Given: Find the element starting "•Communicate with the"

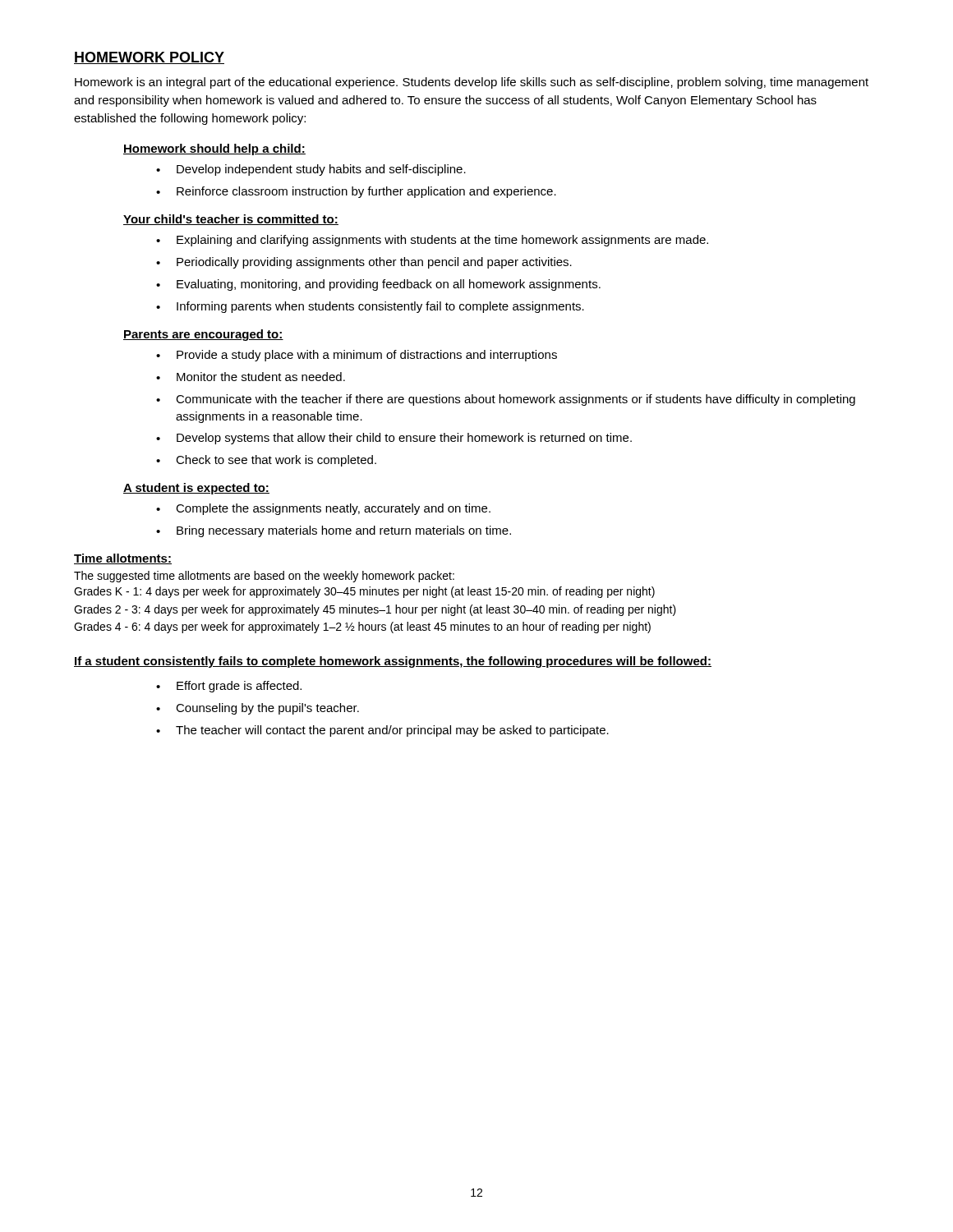Looking at the screenshot, I should [518, 408].
